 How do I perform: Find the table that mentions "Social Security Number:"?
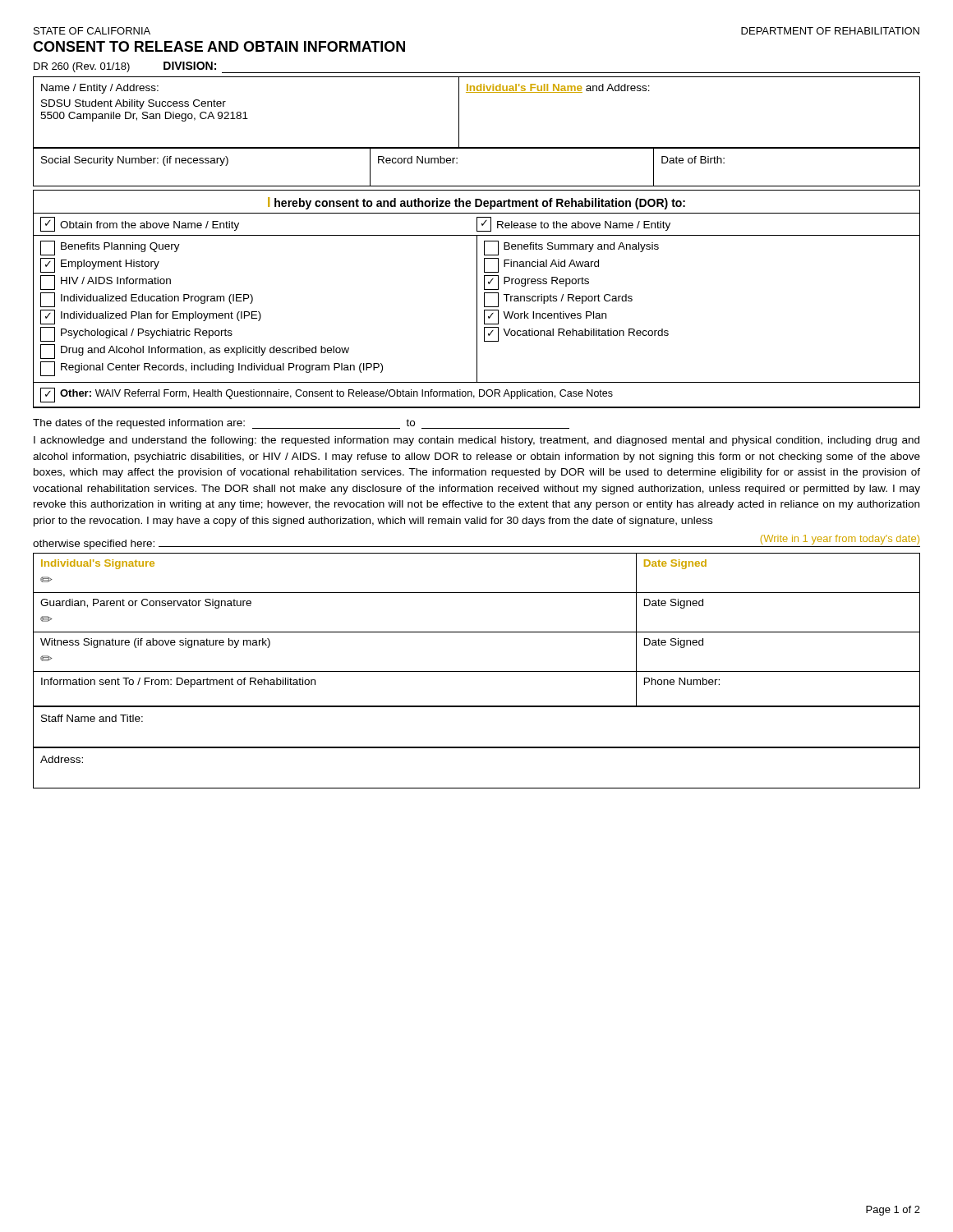click(x=476, y=167)
